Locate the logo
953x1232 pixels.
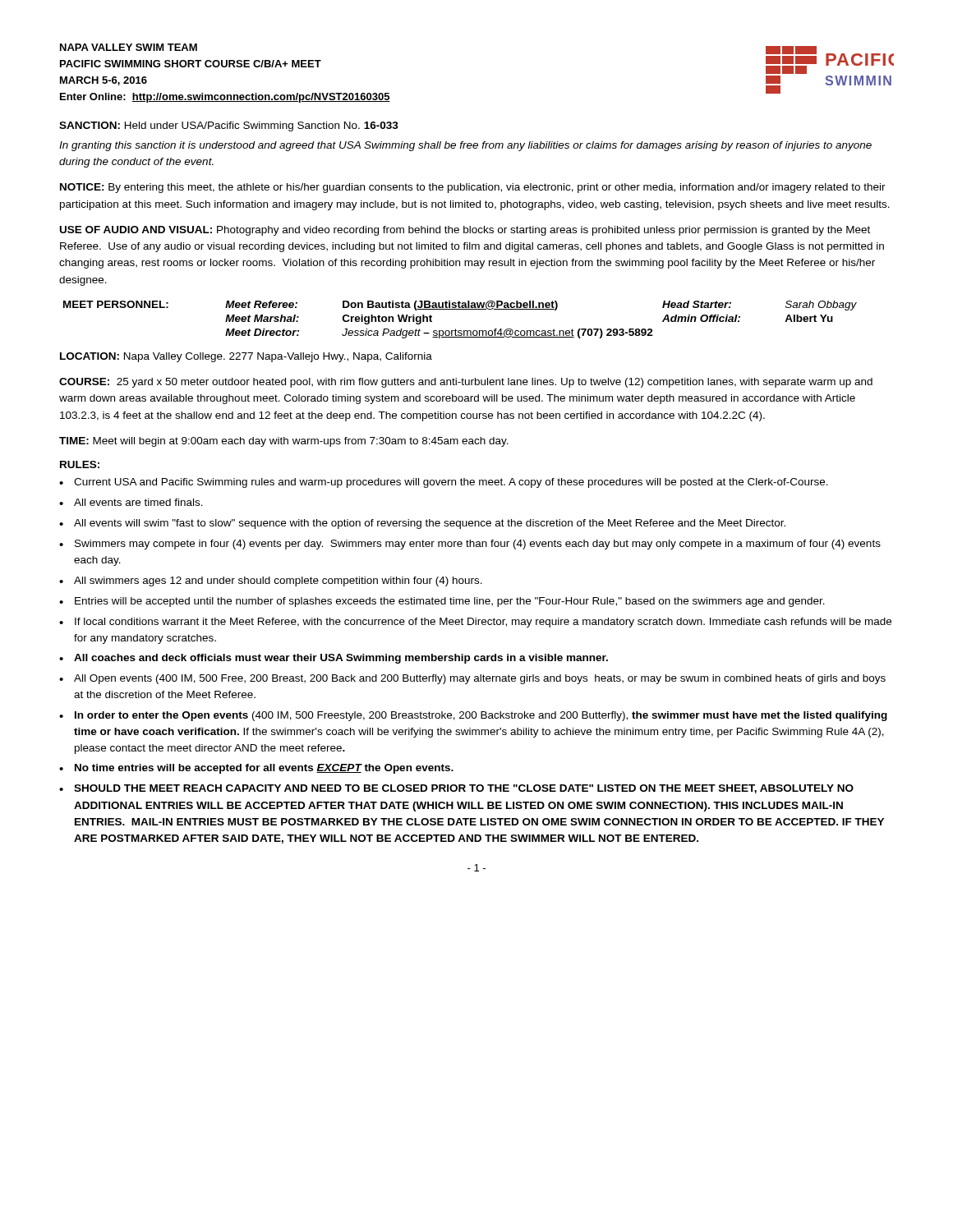[828, 71]
